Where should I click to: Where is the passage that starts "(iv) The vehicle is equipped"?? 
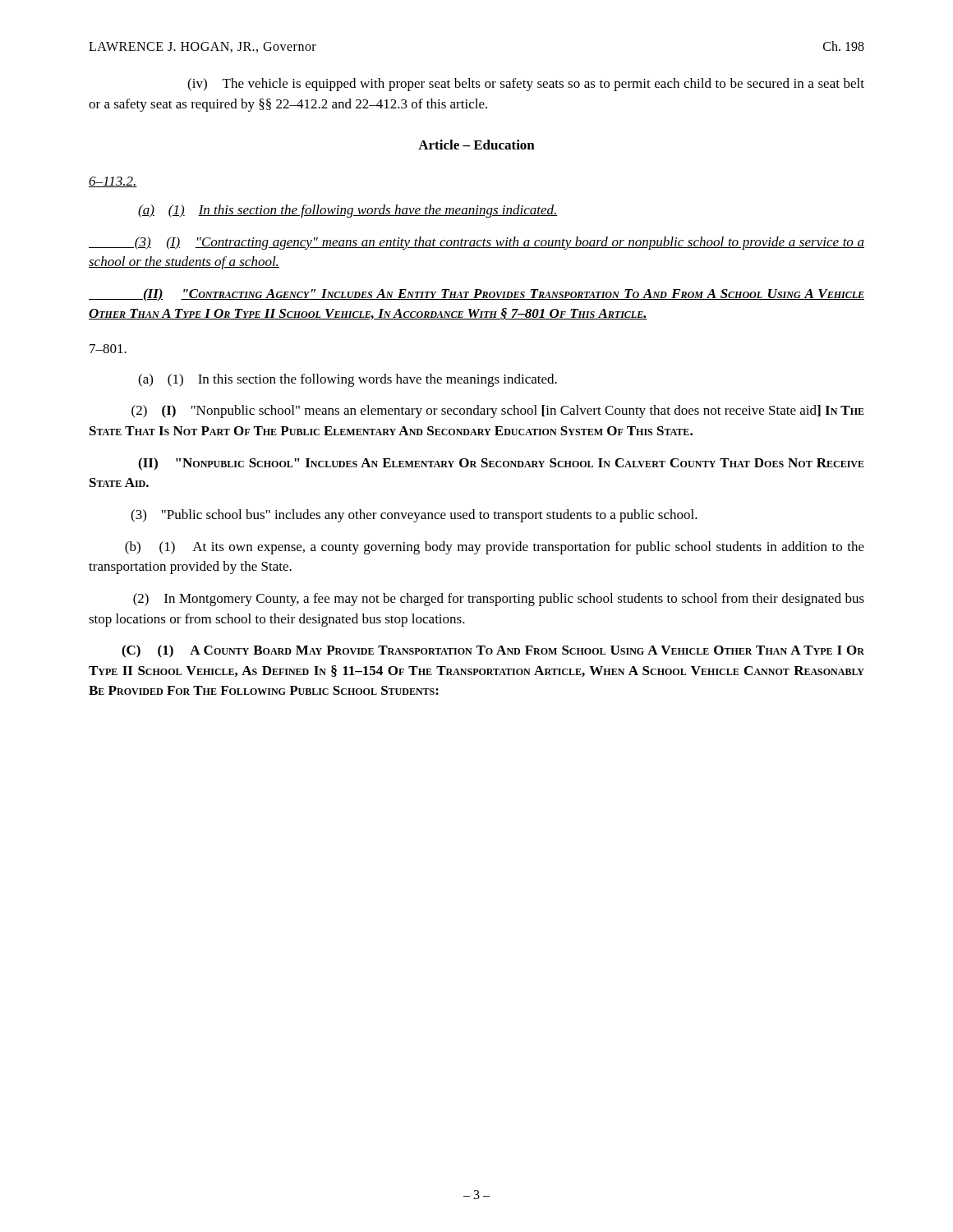tap(476, 94)
